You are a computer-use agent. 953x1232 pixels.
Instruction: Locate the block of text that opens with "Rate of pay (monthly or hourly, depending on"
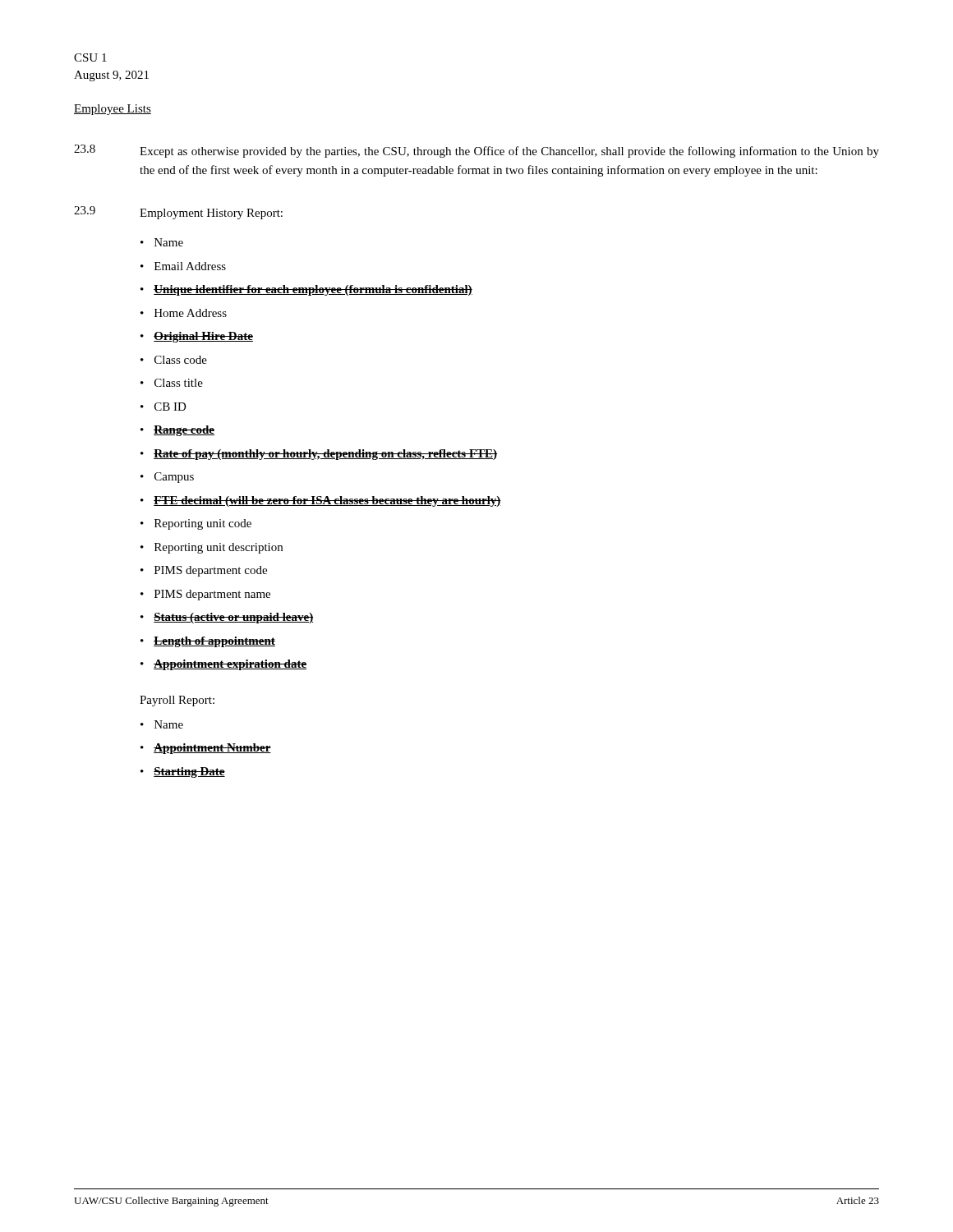coord(325,453)
